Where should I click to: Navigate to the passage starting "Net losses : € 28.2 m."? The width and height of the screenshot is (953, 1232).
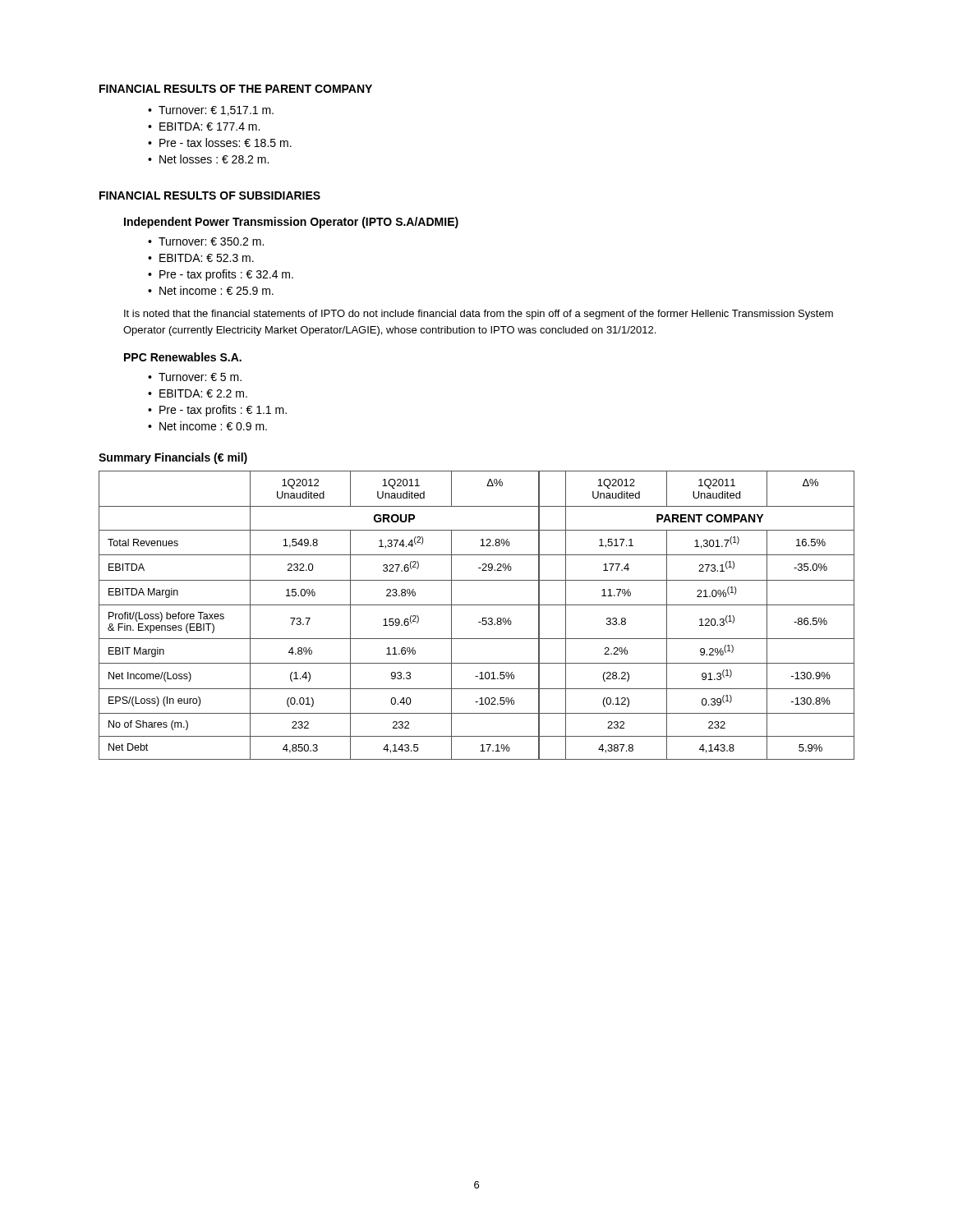click(x=214, y=159)
